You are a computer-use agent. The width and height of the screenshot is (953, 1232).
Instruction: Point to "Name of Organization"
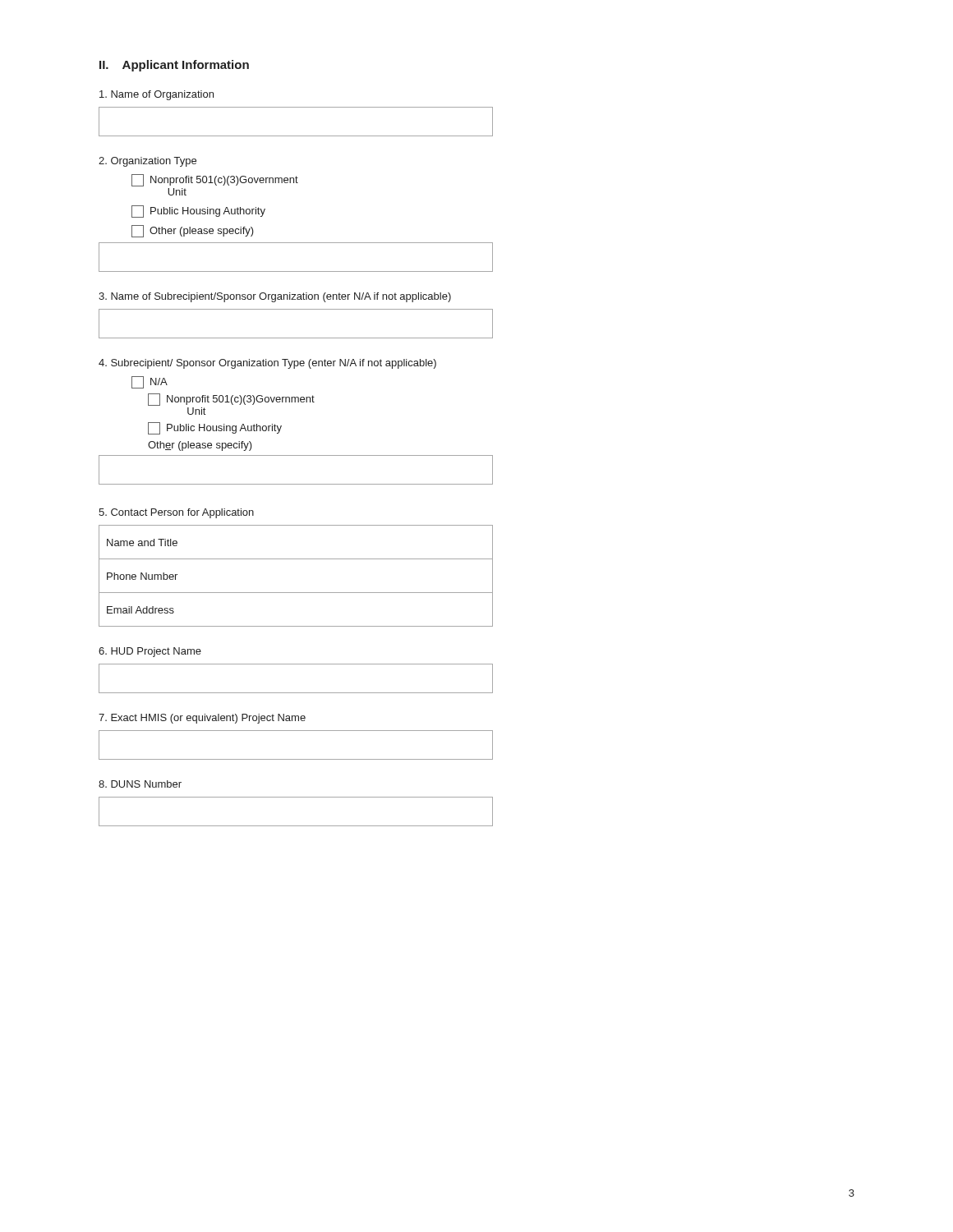156,94
